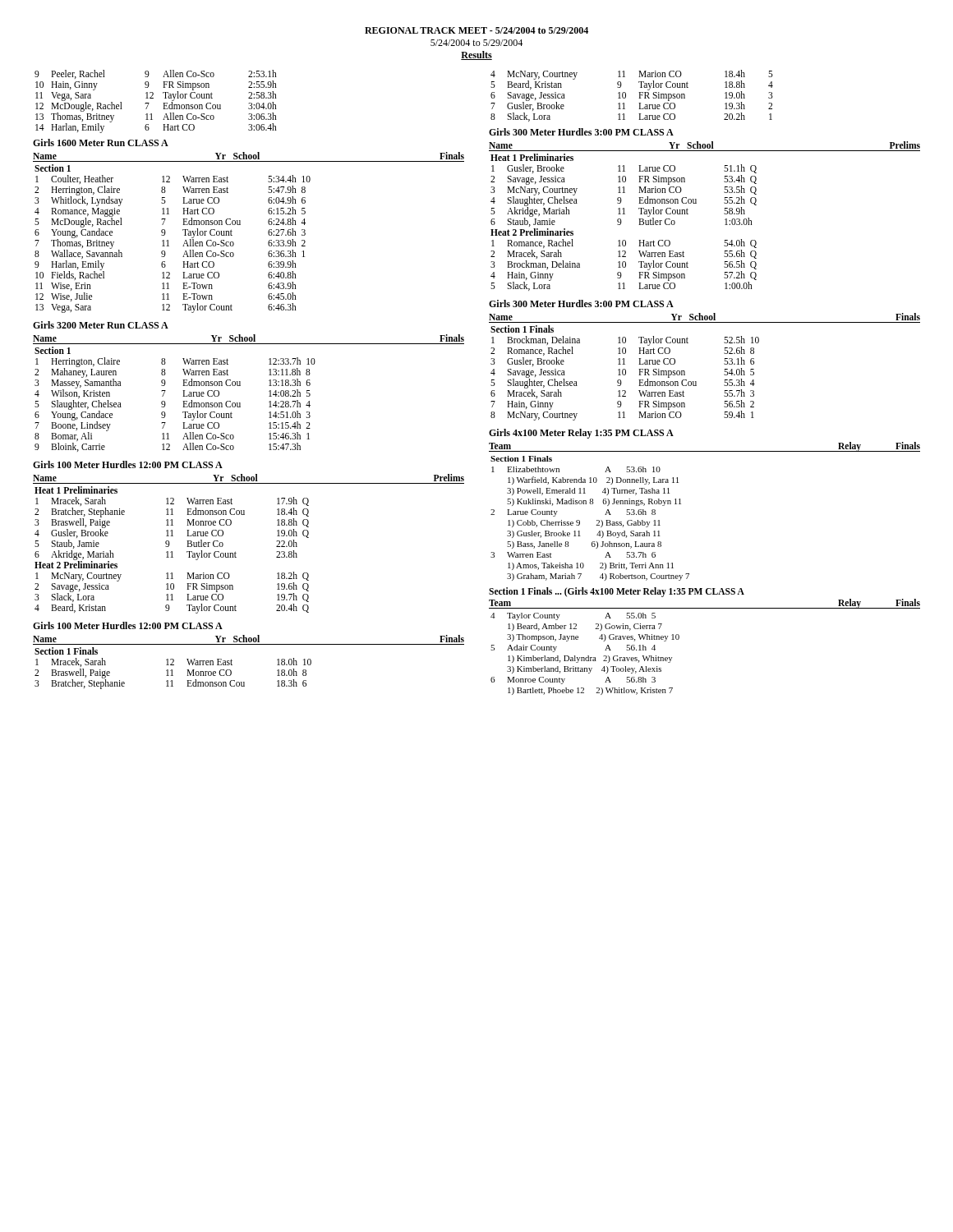Select the section header that reads "Girls 1600 Meter Run CLASS"

coord(101,143)
